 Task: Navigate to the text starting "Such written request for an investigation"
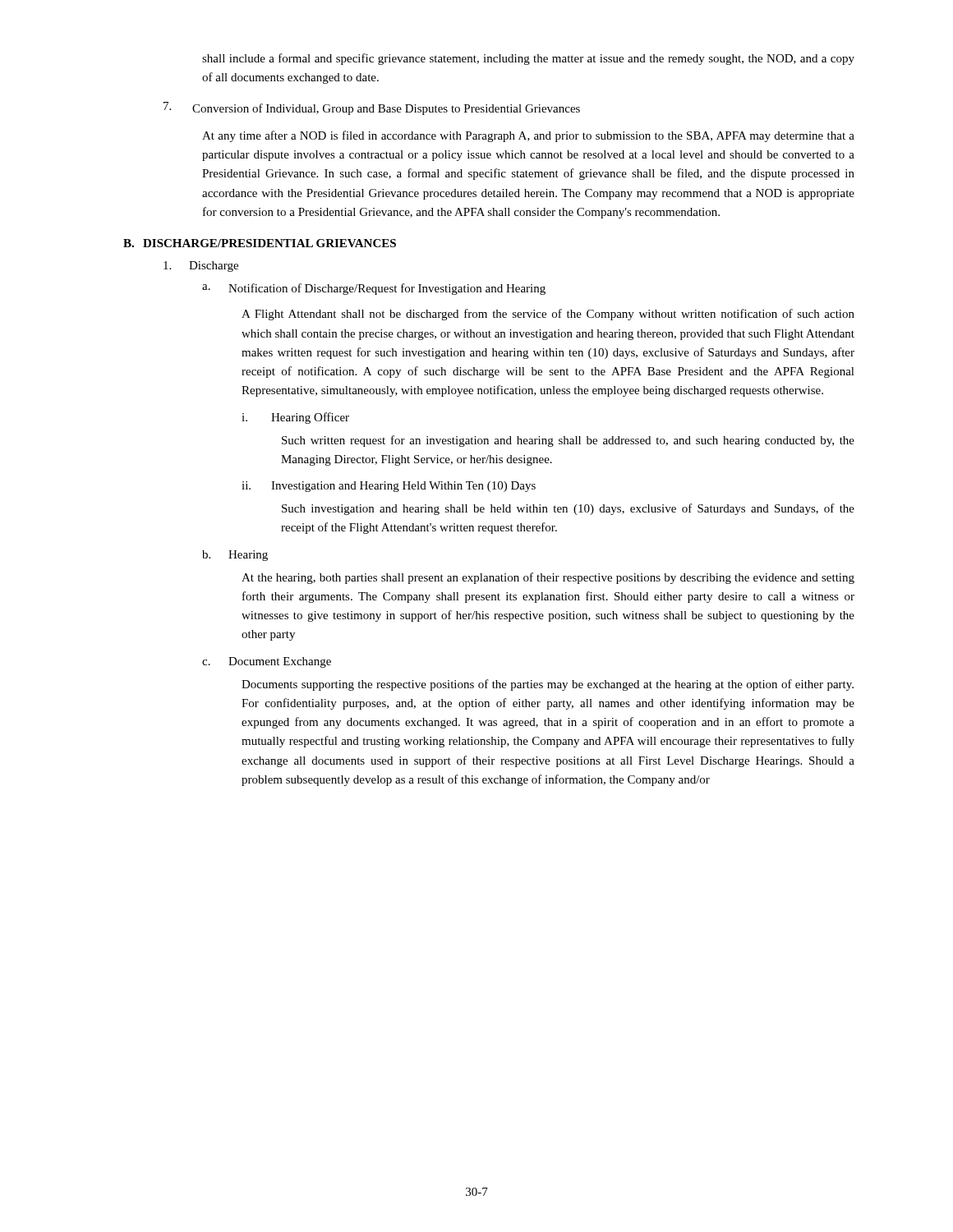click(x=568, y=449)
